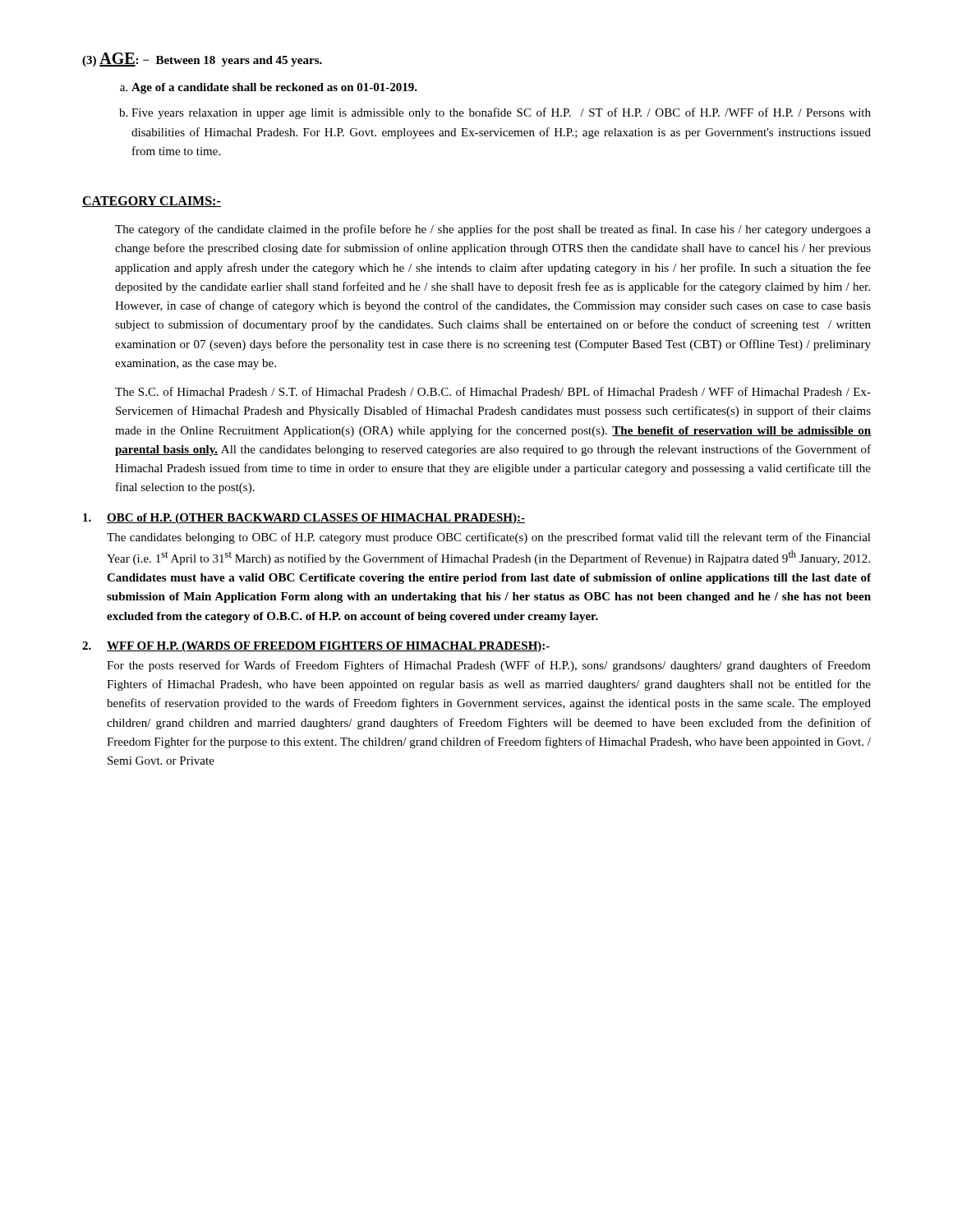Locate the block of text that opens with "Five years relaxation in"
The height and width of the screenshot is (1232, 953).
[493, 132]
